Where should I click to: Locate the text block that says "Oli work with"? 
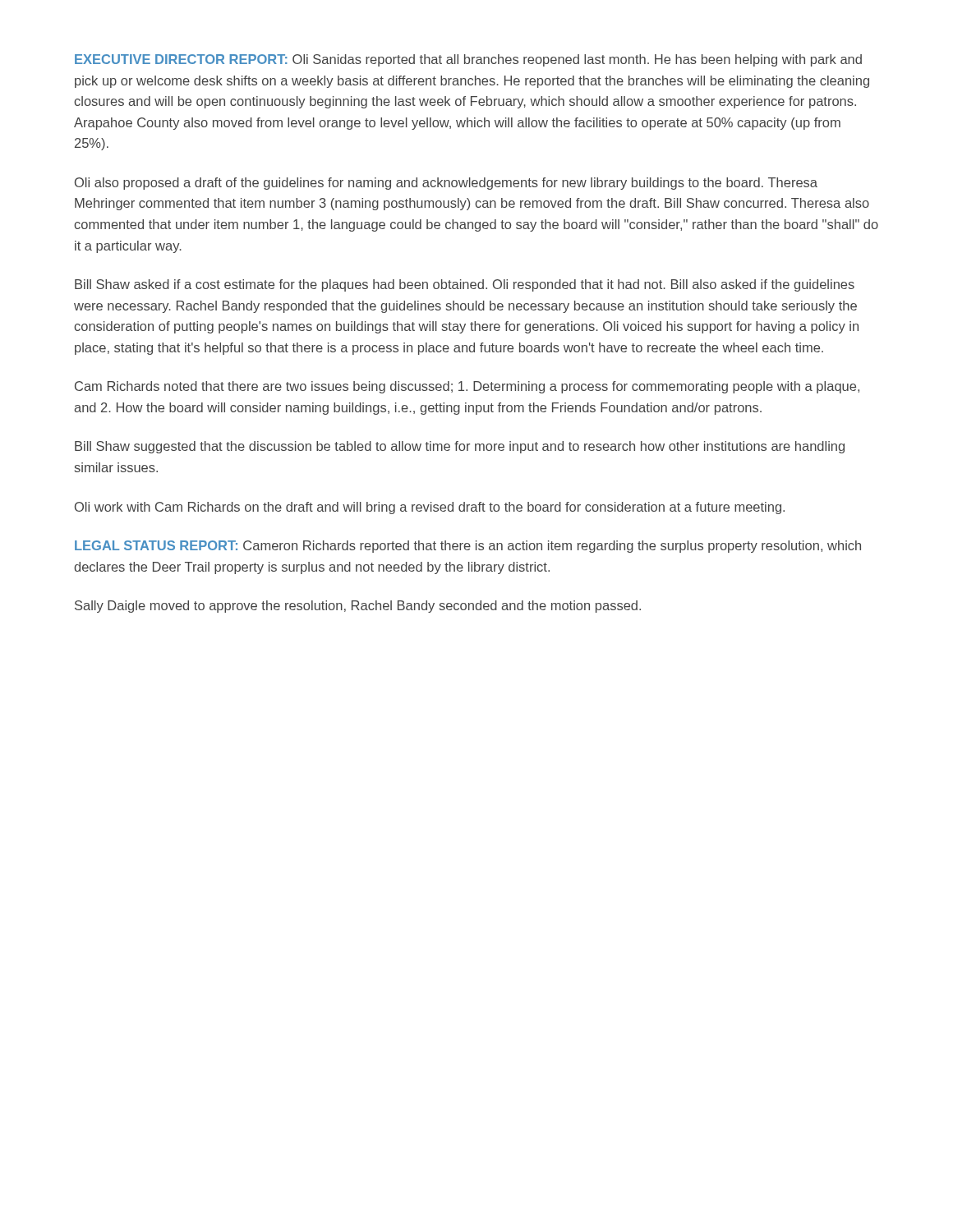(x=430, y=506)
